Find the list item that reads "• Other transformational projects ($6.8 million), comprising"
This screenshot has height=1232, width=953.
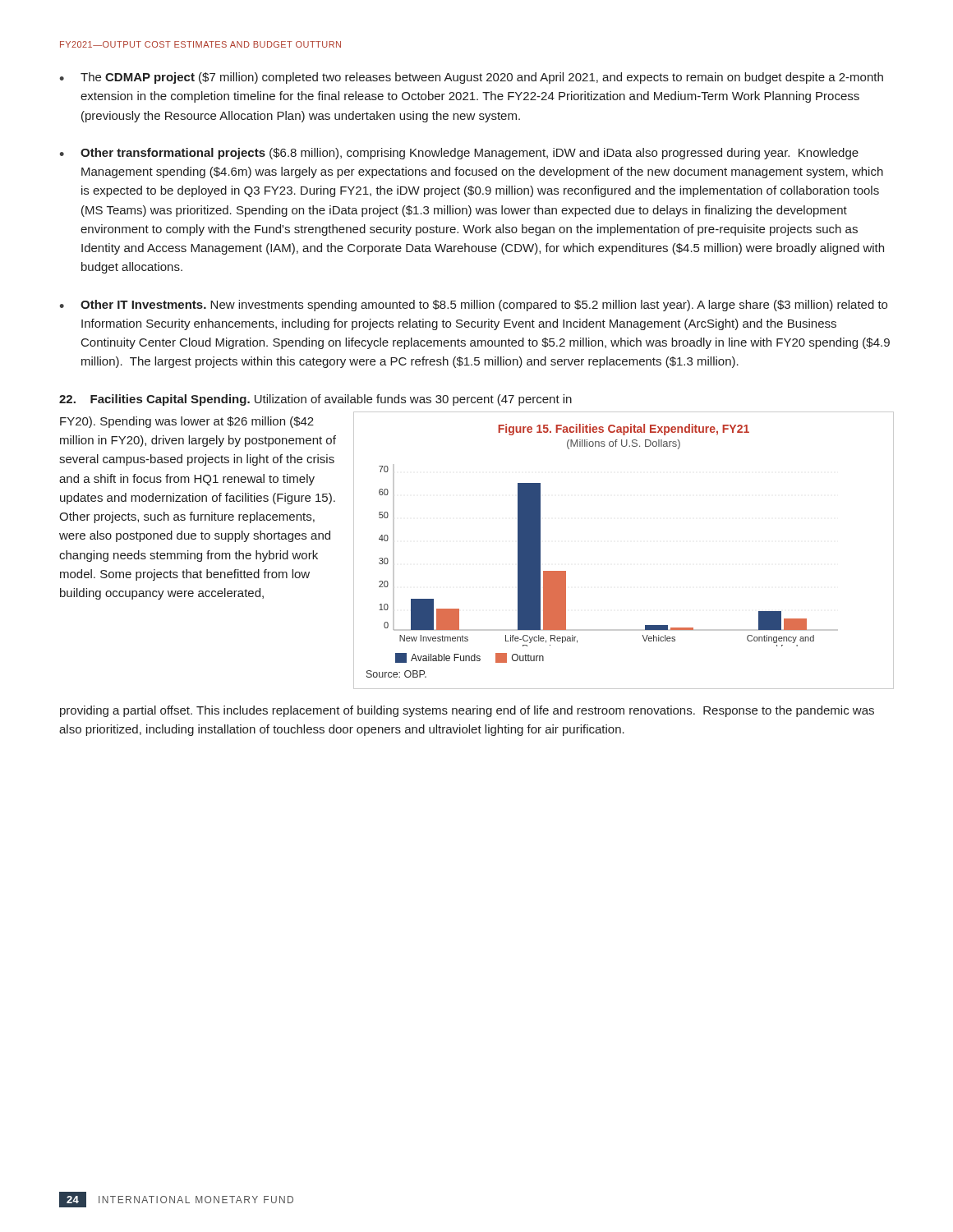(x=476, y=210)
